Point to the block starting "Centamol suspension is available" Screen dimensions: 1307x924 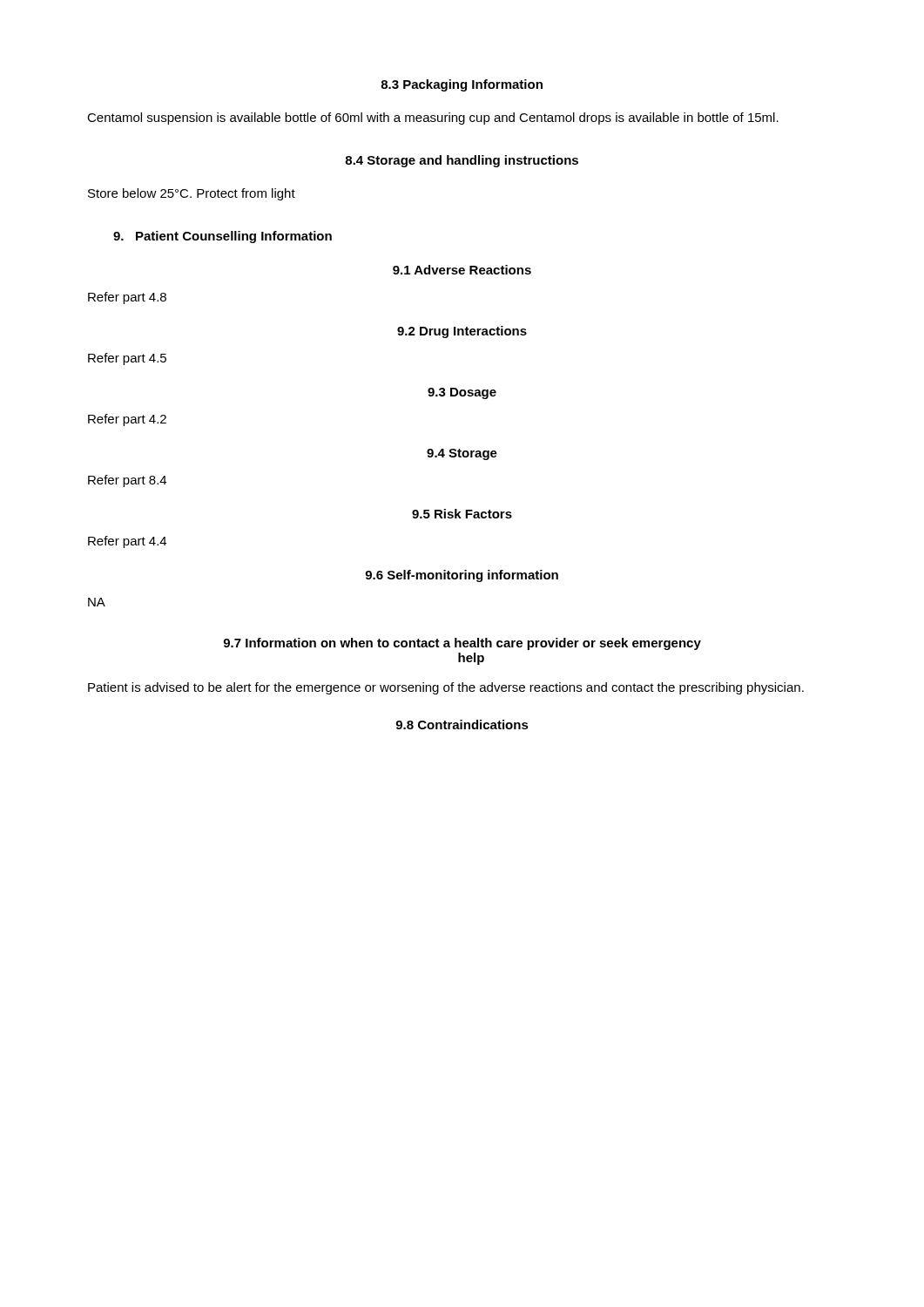coord(433,117)
